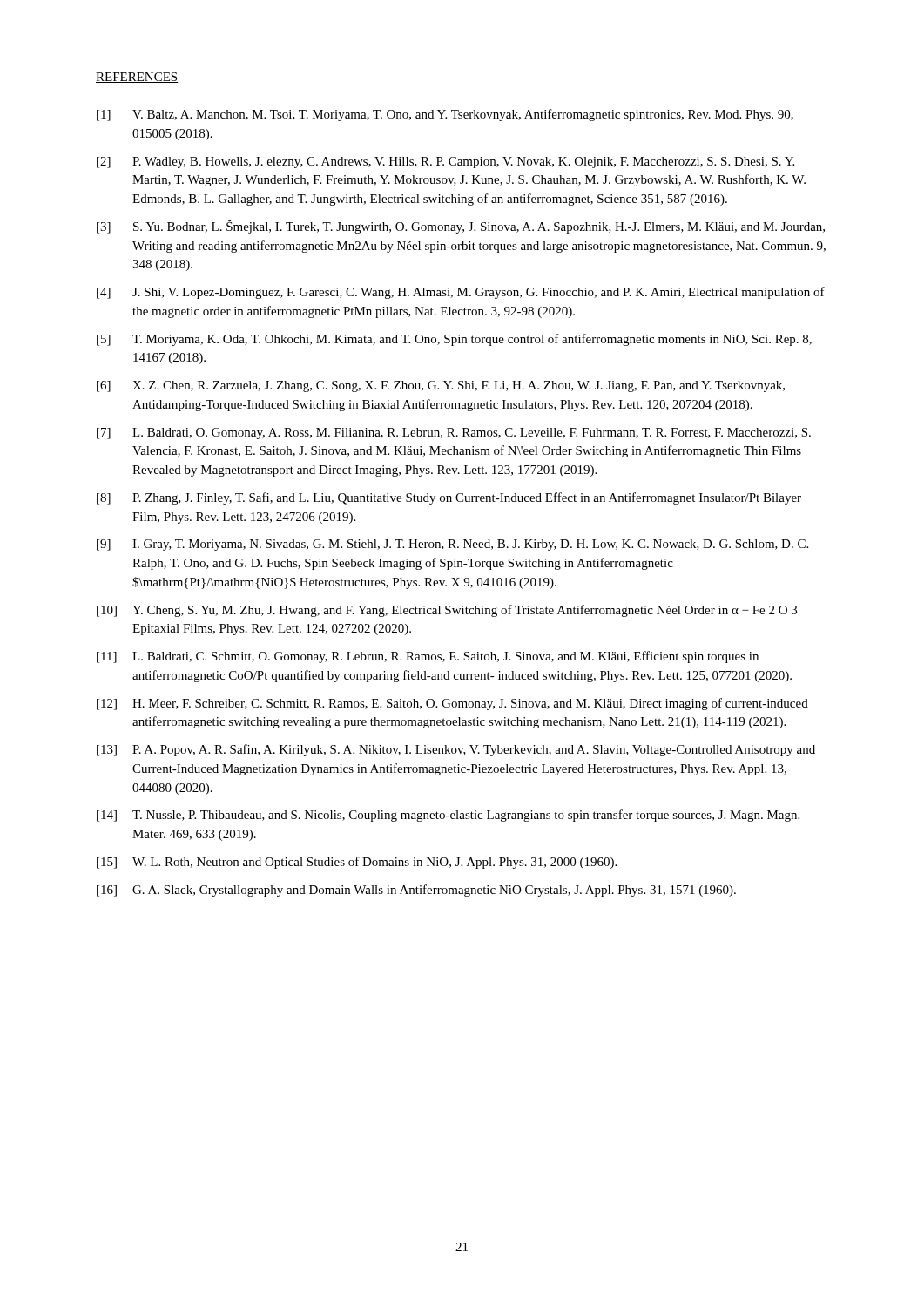Find the list item with the text "[16] G. A."
Image resolution: width=924 pixels, height=1307 pixels.
point(462,890)
